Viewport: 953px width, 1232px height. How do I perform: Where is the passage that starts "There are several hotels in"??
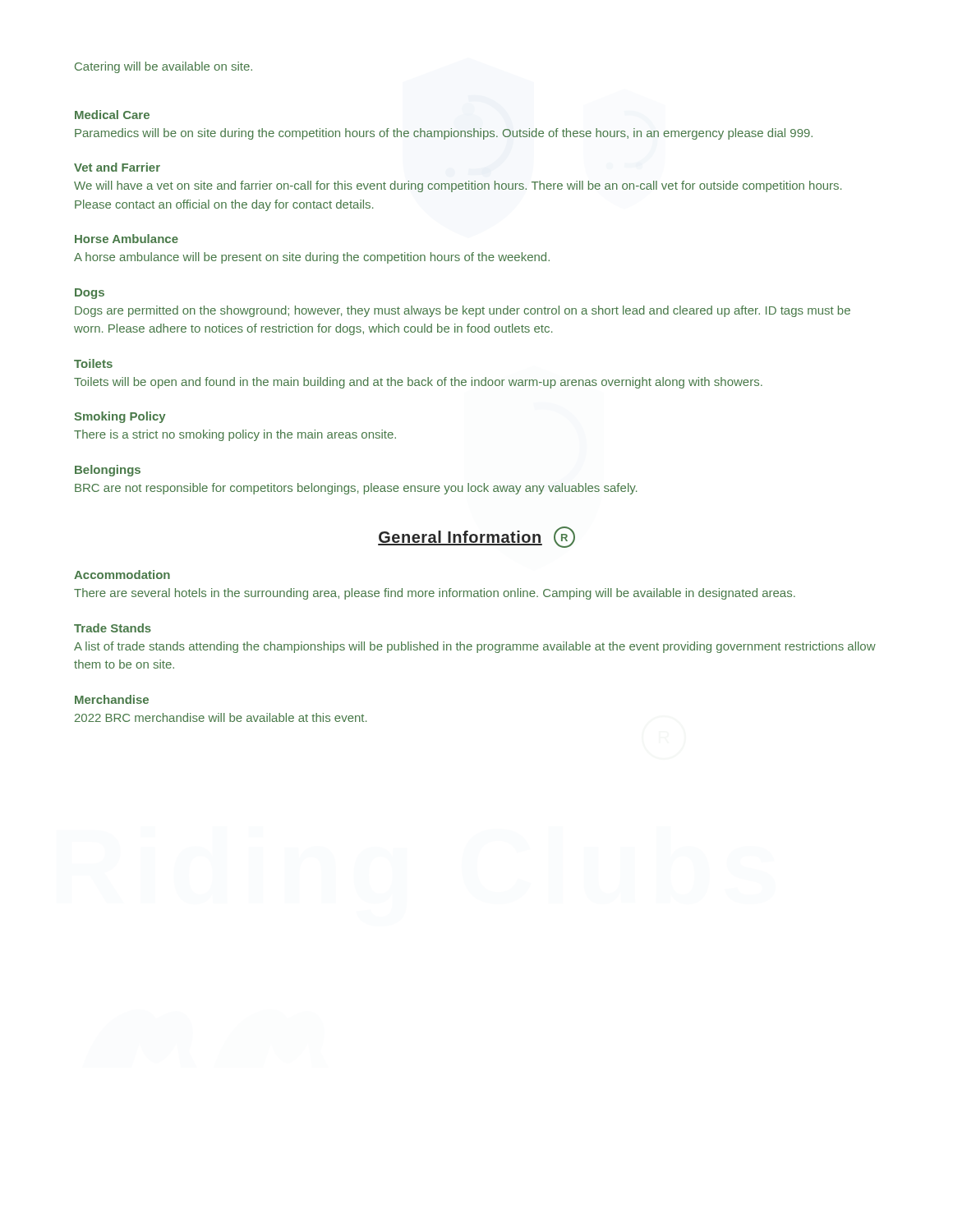pos(435,593)
